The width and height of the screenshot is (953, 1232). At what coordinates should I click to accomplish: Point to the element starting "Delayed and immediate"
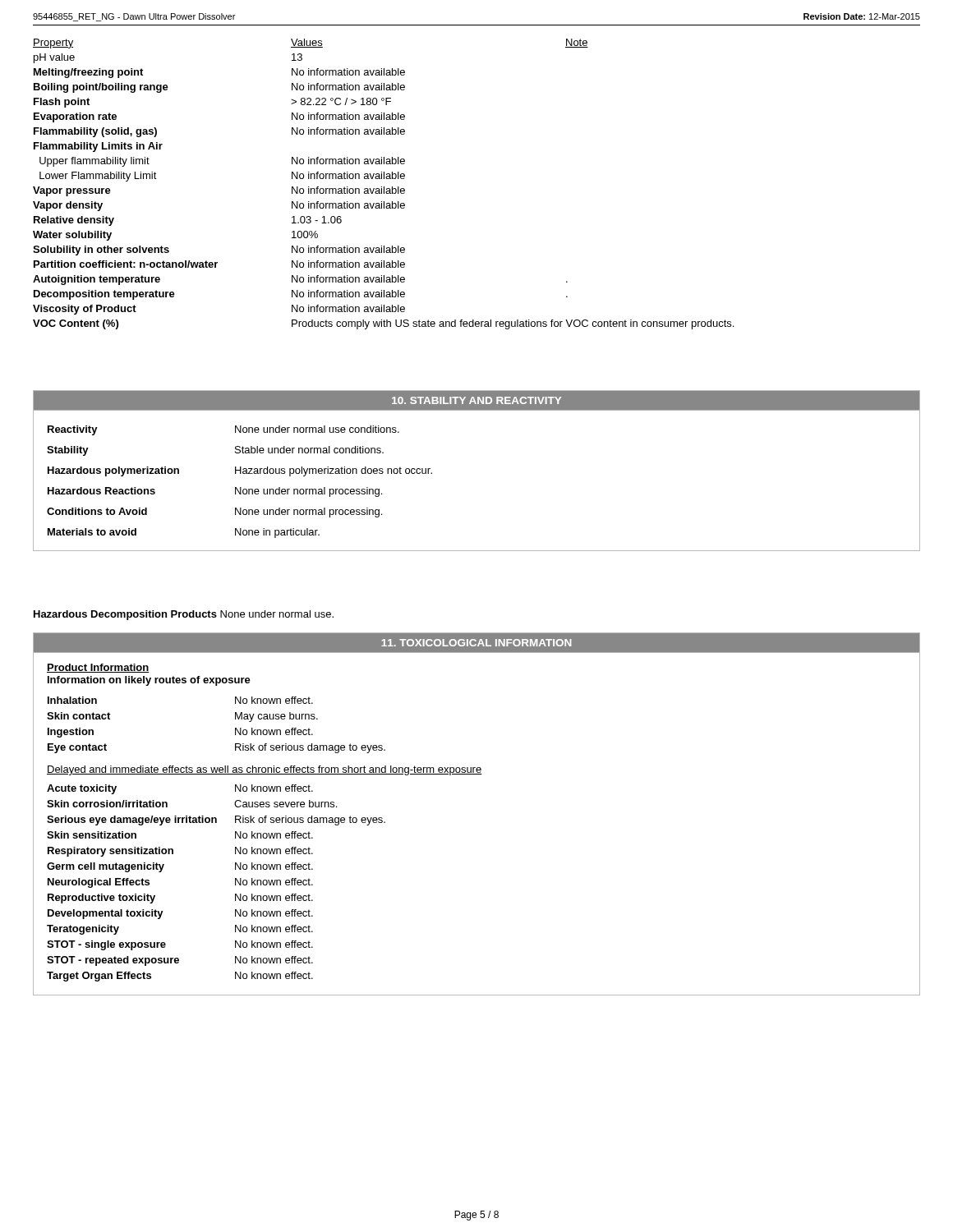pos(264,769)
